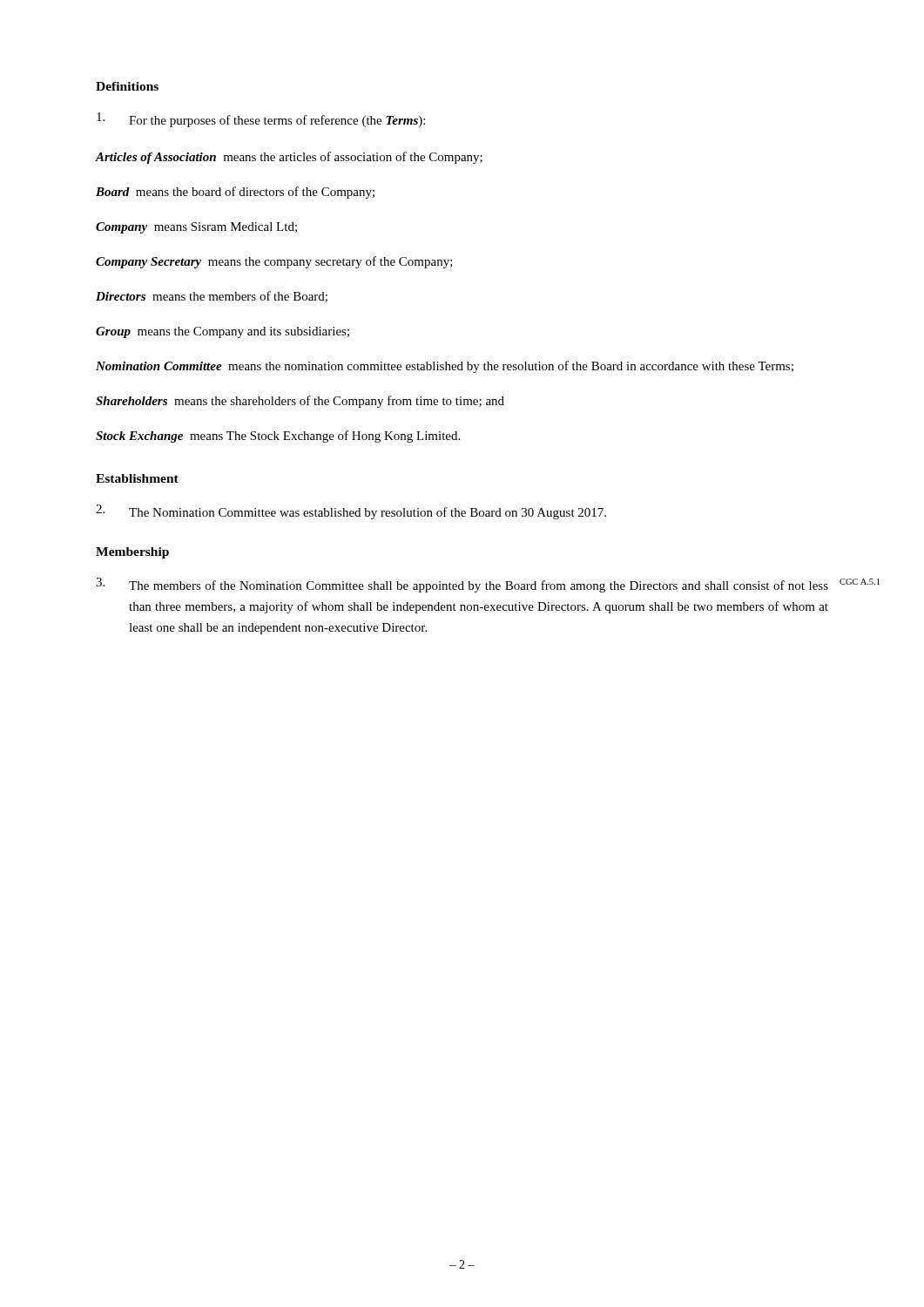Navigate to the text block starting "Nomination Committee means the nomination committee established by"

point(445,366)
